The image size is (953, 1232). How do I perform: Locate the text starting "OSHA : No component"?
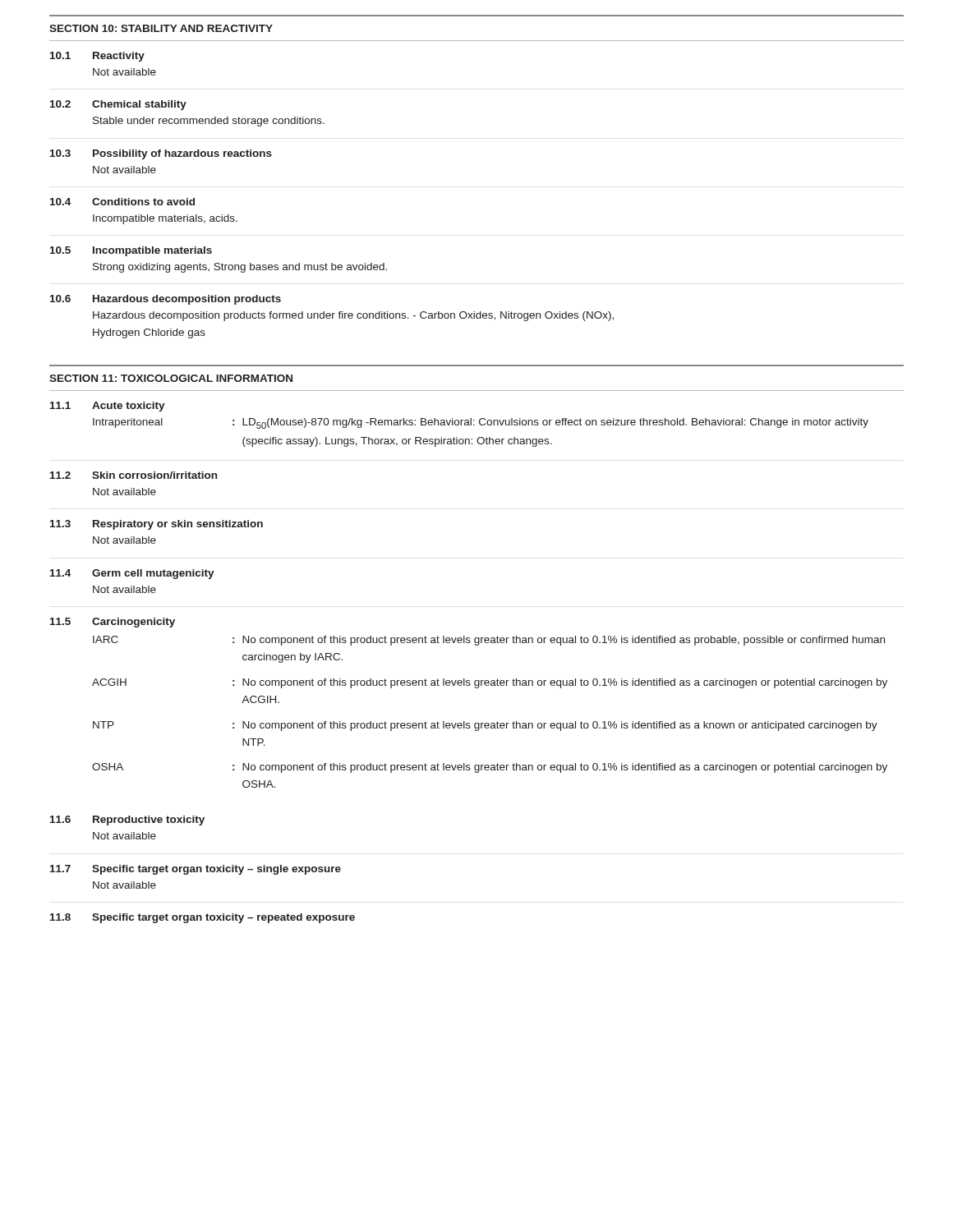tap(498, 776)
